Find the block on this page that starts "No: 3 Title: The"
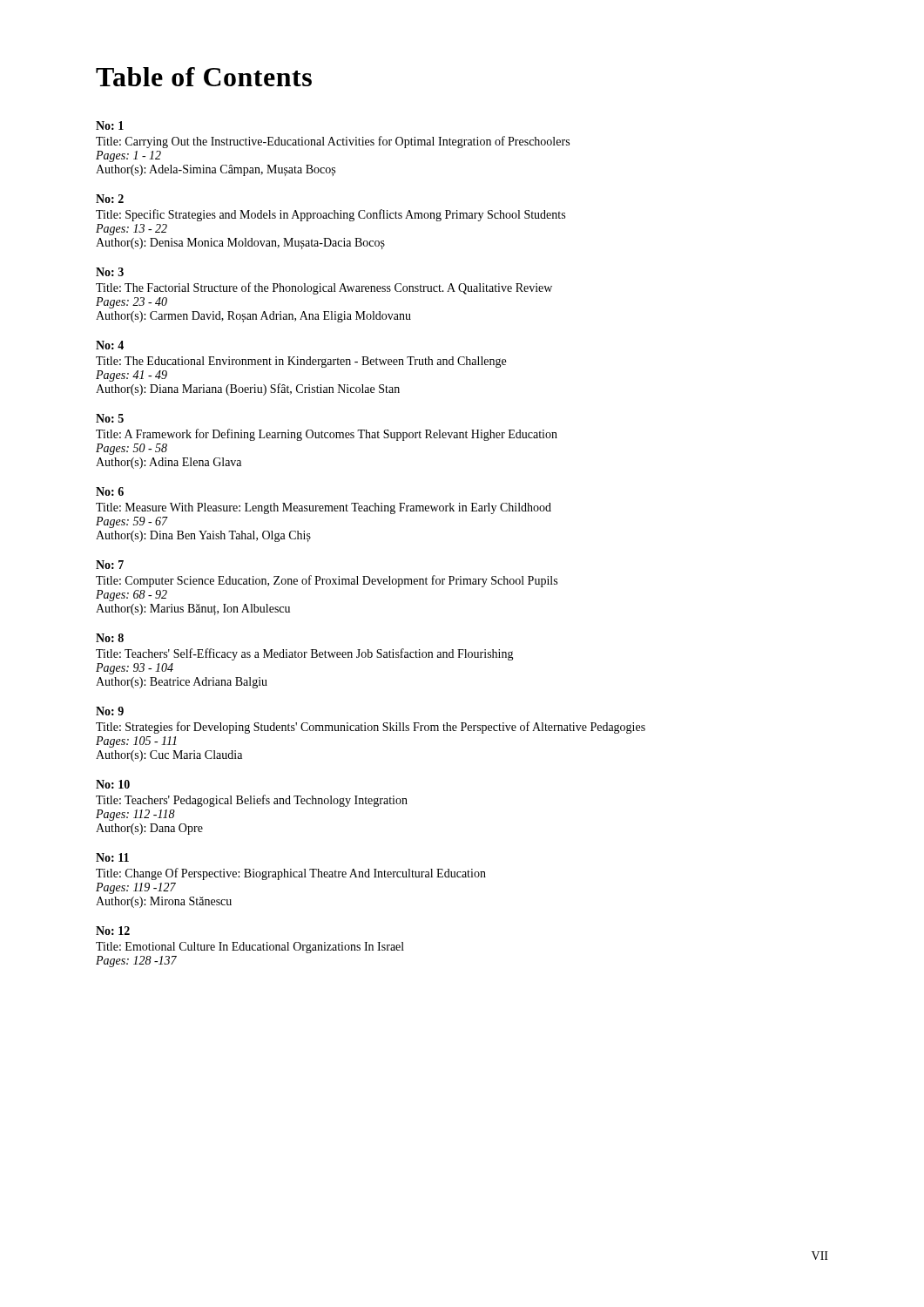 (x=453, y=294)
